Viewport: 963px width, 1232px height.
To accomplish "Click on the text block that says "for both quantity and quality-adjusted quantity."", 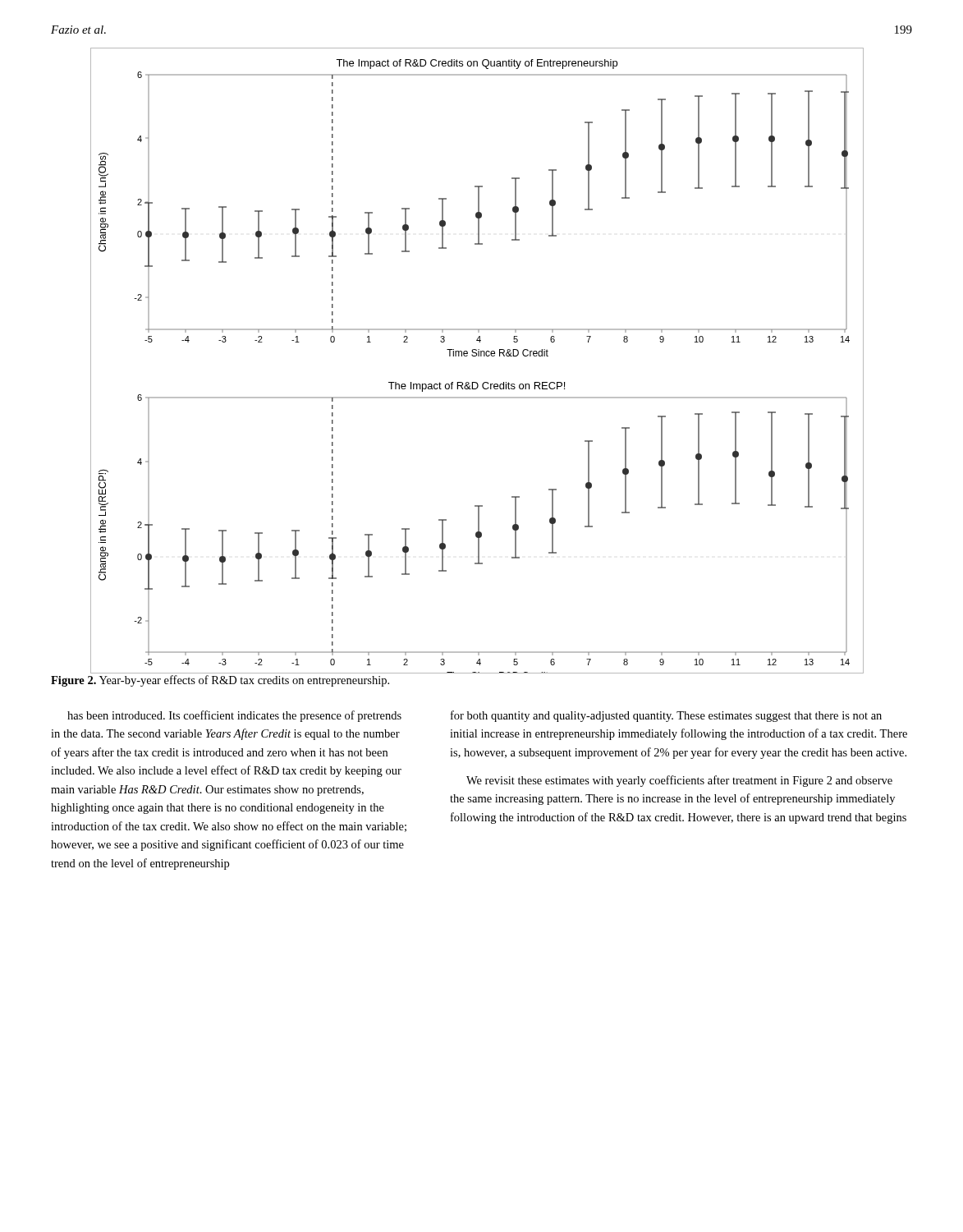I will tap(680, 766).
